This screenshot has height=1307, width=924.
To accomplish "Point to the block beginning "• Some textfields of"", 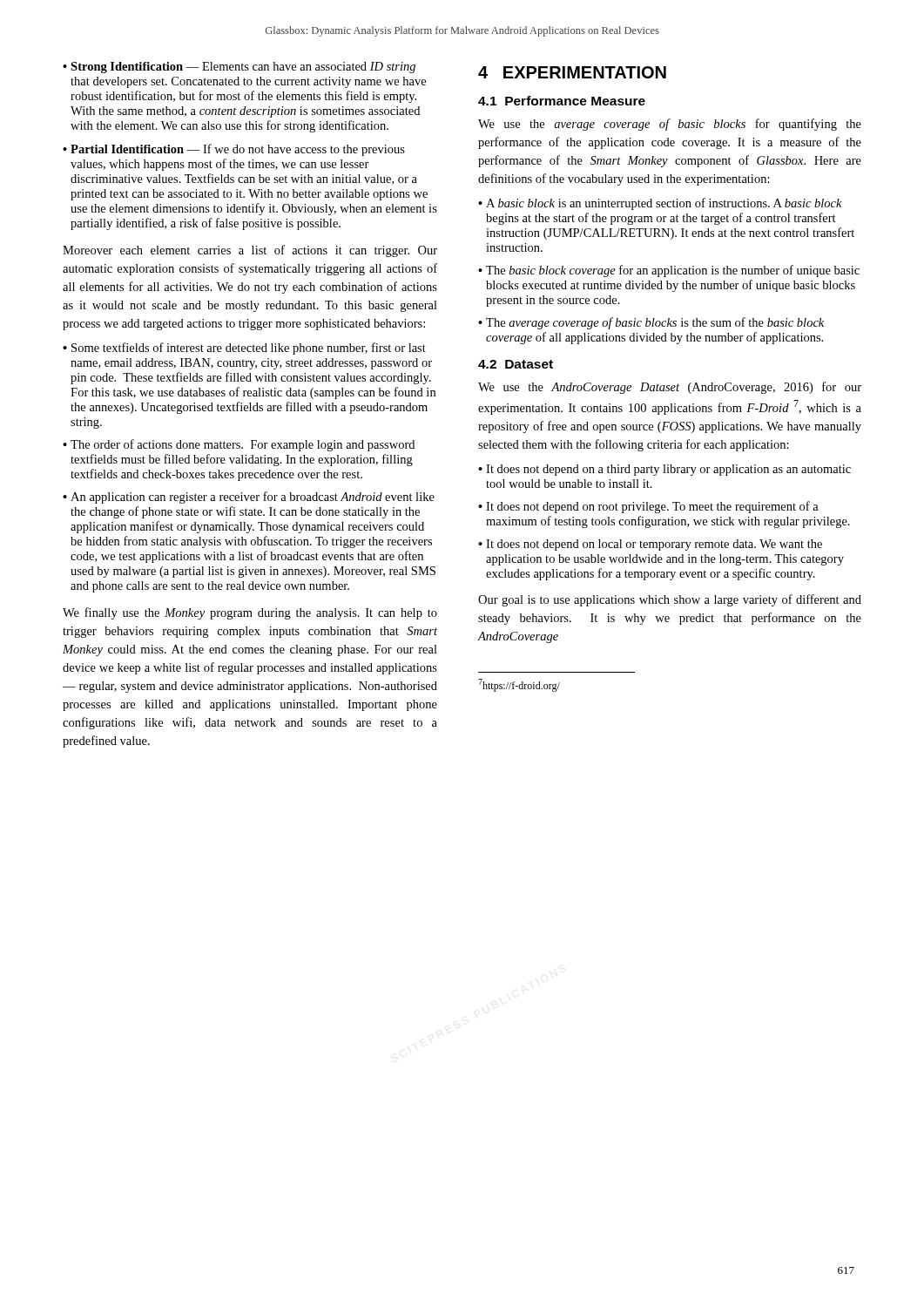I will pos(250,385).
